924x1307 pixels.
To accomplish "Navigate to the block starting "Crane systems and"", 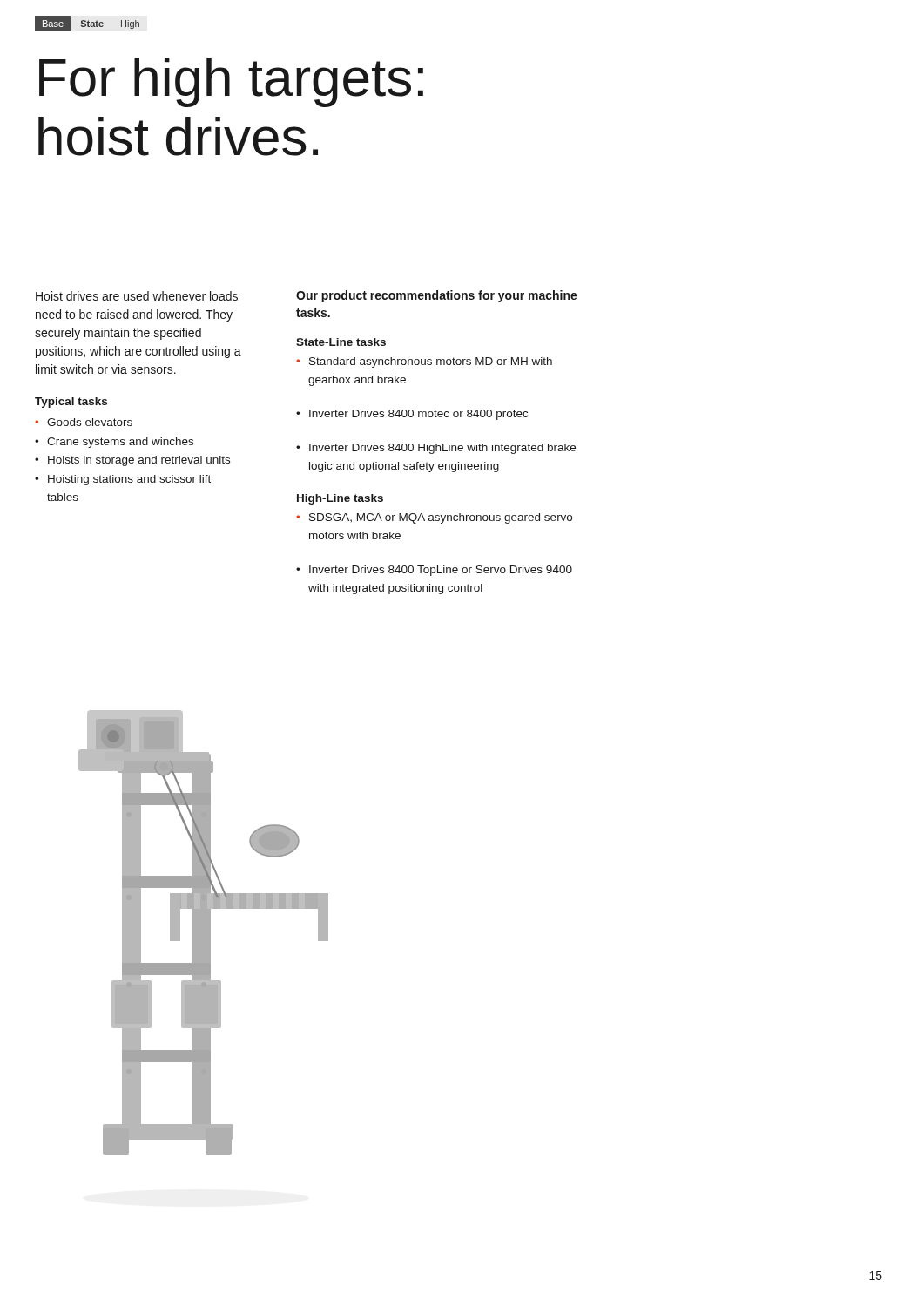I will pyautogui.click(x=139, y=441).
